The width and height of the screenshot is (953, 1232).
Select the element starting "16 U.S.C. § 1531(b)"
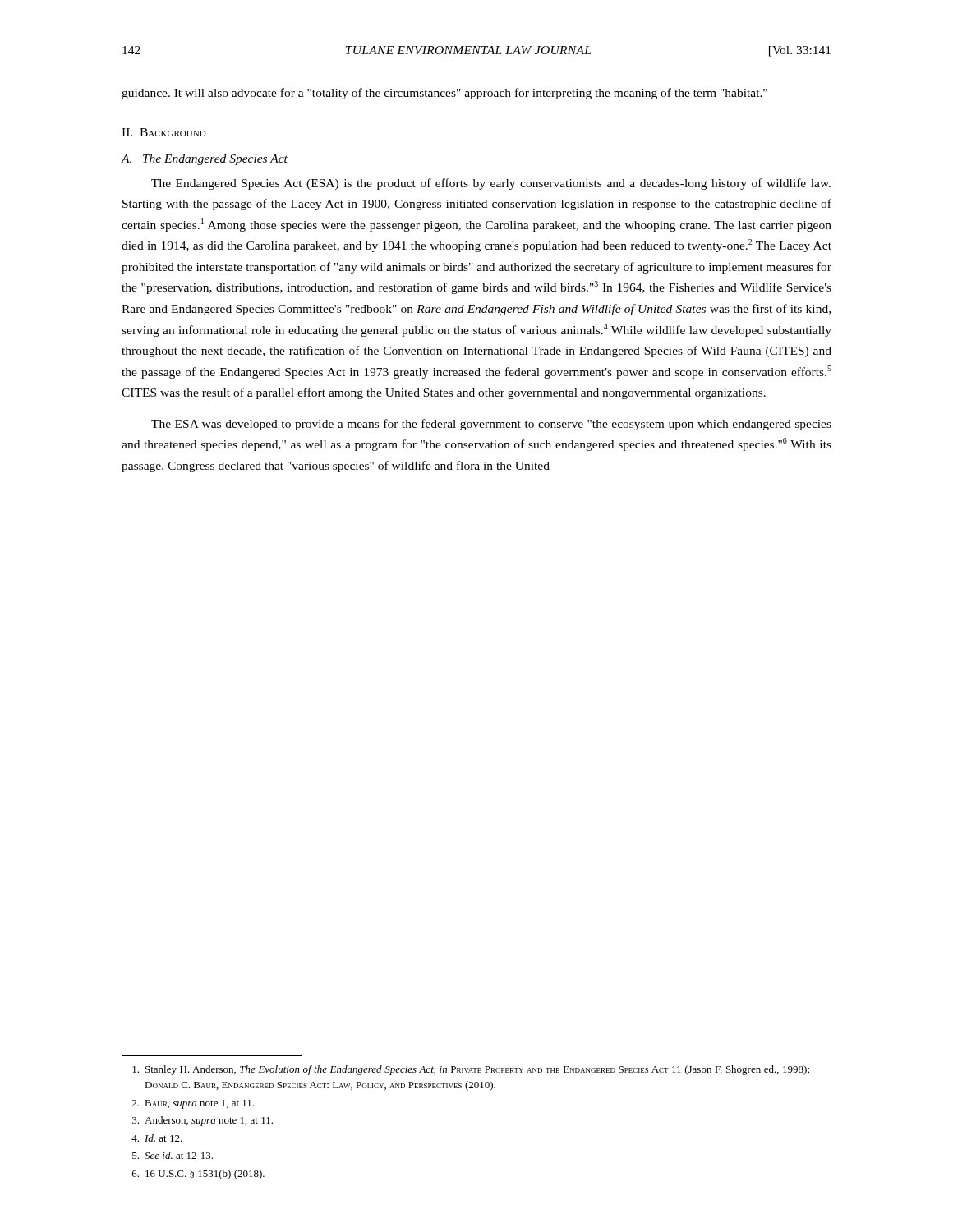pyautogui.click(x=198, y=1175)
